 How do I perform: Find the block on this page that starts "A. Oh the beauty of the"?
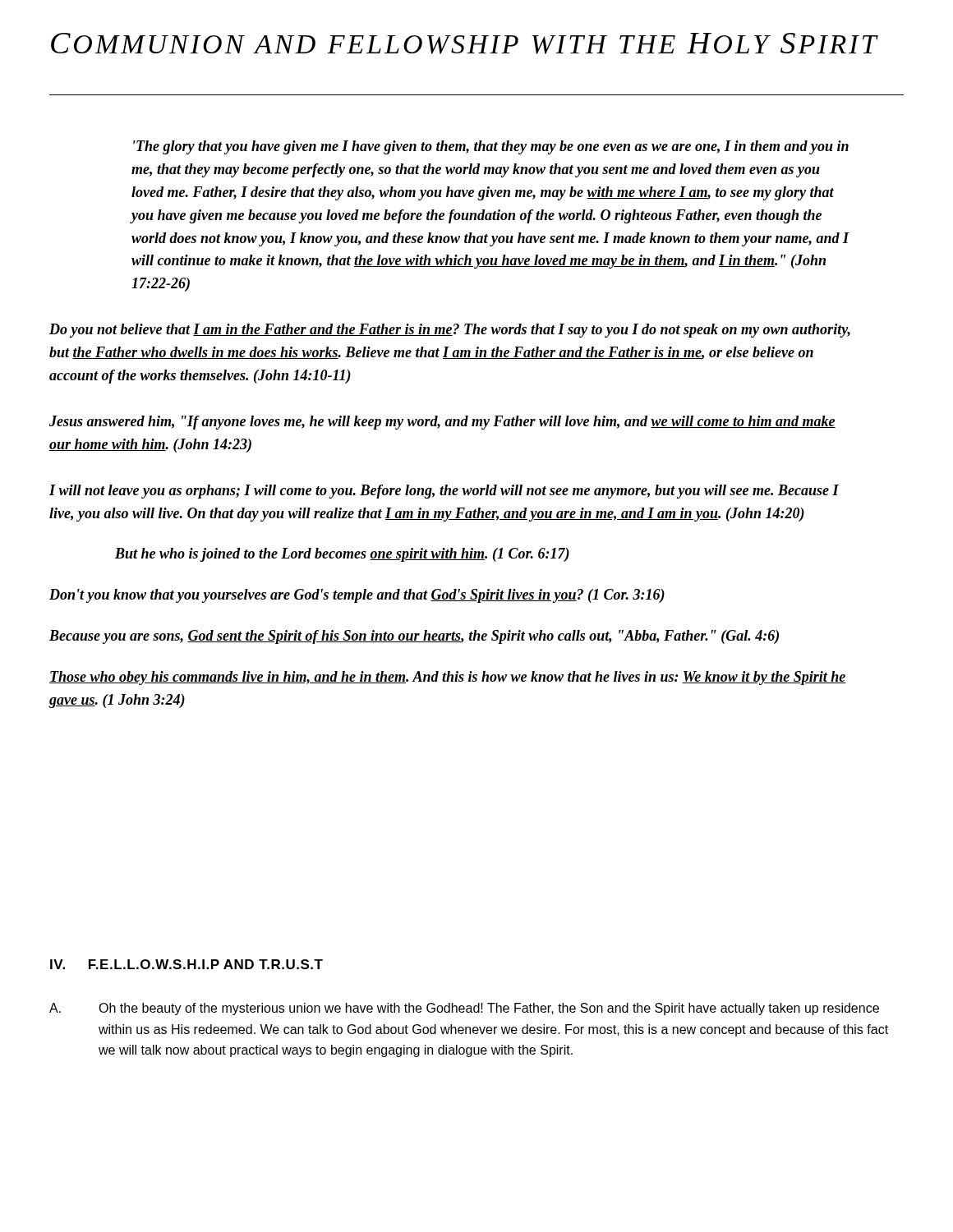[476, 1029]
